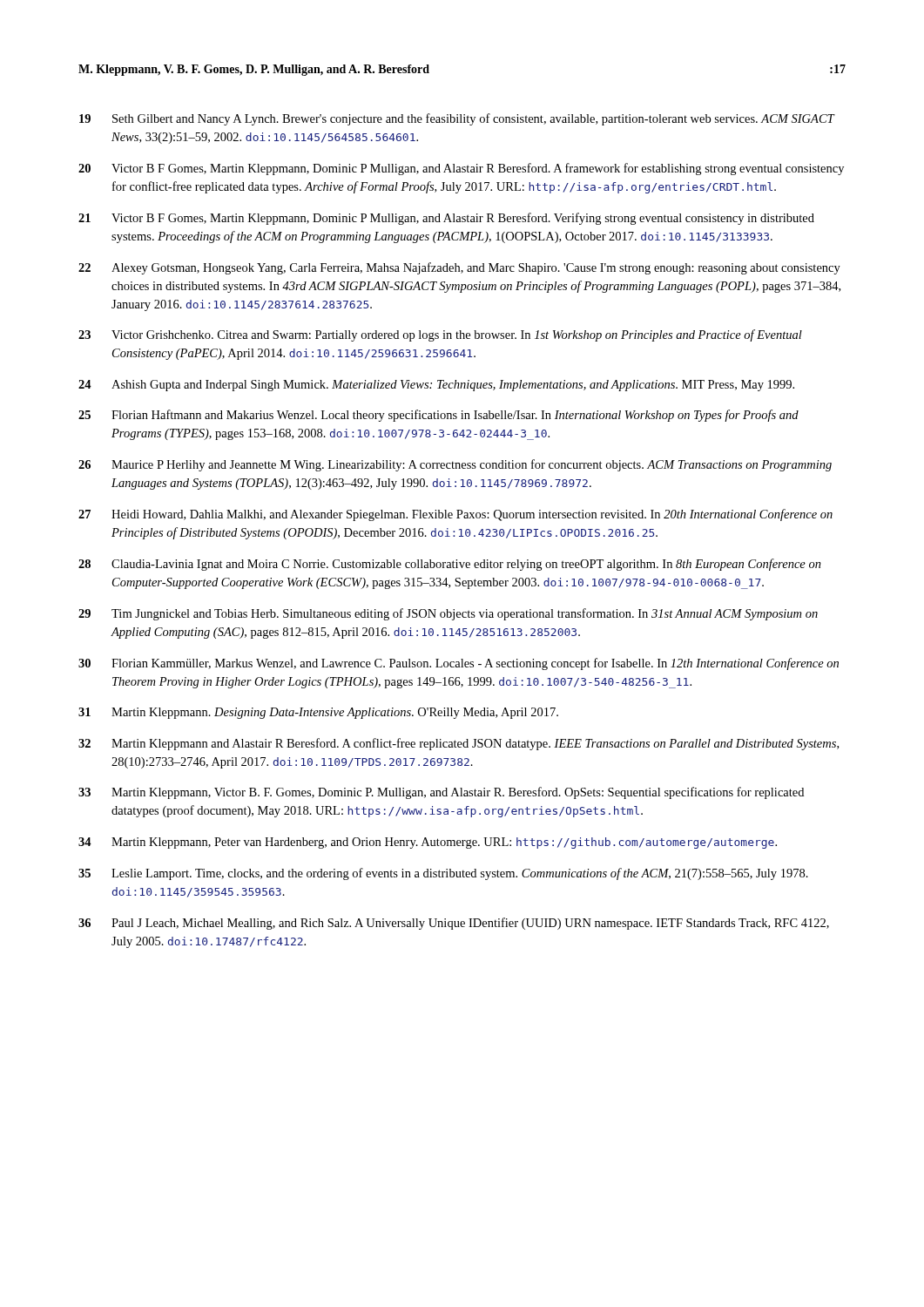Image resolution: width=924 pixels, height=1307 pixels.
Task: Find the region starting "24 Ashish Gupta and Inderpal"
Action: (x=462, y=385)
